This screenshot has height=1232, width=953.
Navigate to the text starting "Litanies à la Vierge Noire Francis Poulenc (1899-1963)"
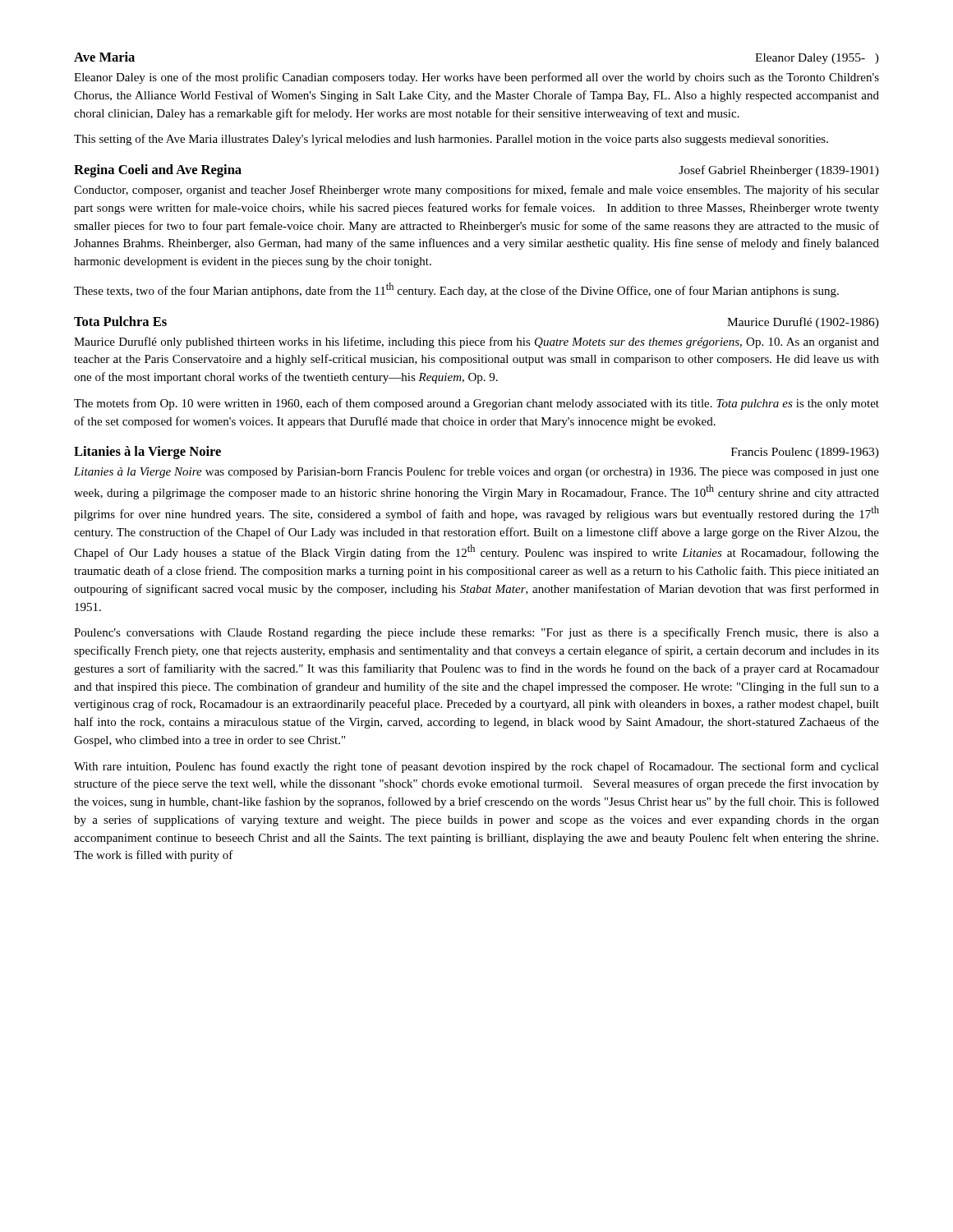pyautogui.click(x=139, y=452)
